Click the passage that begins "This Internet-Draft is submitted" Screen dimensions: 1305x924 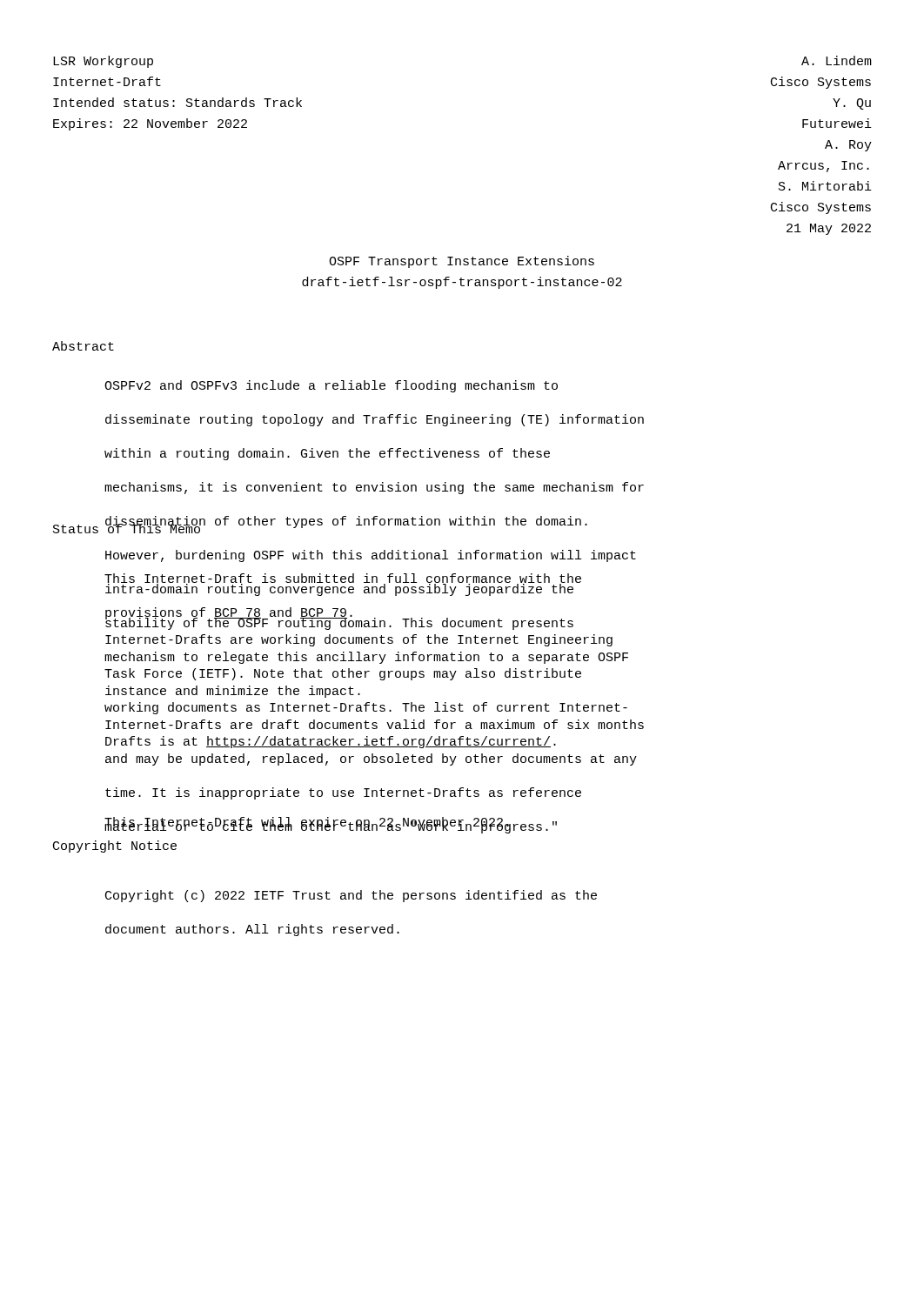(466, 597)
